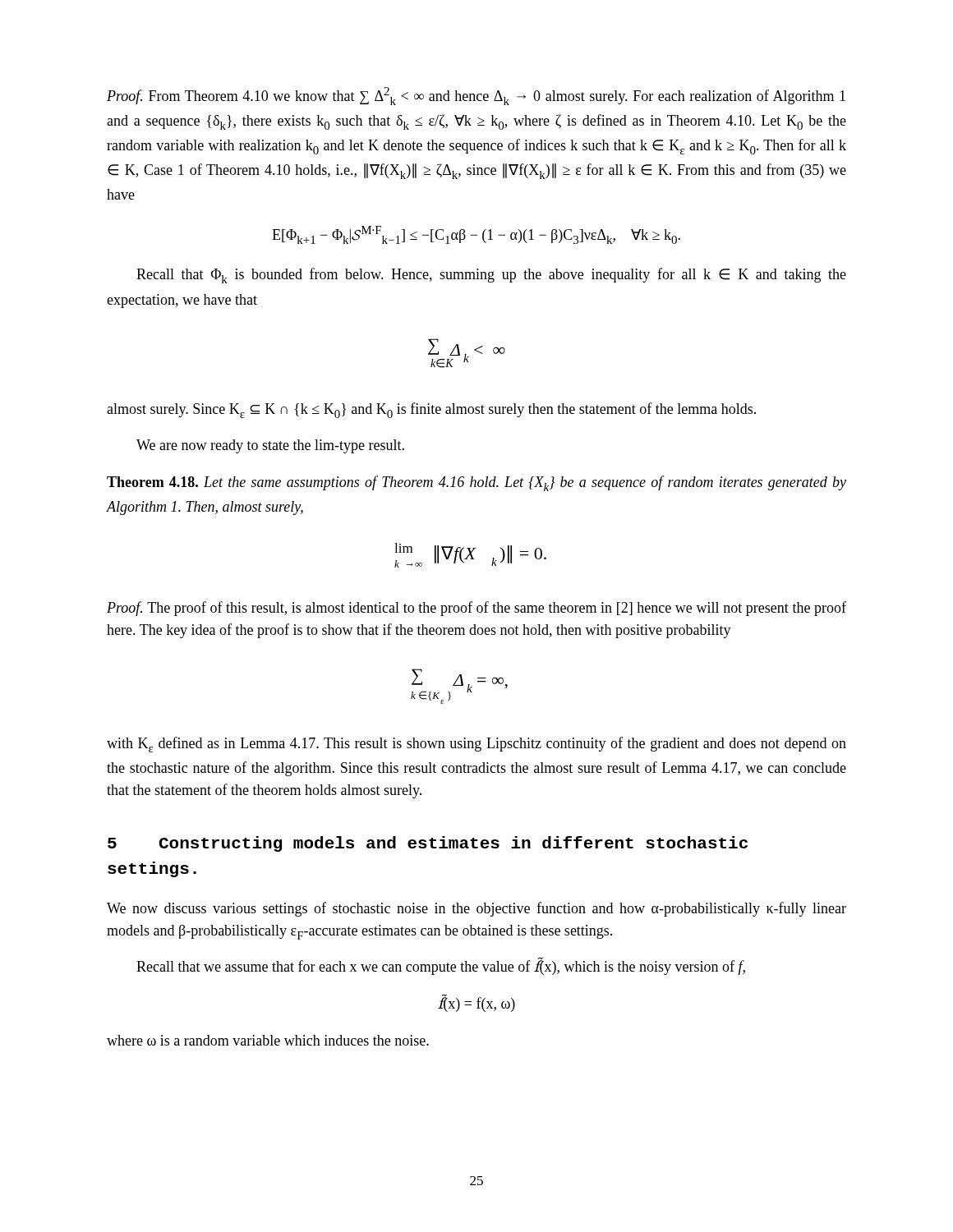Where is the passage that starts "Proof. From Theorem 4.10"?
953x1232 pixels.
476,144
